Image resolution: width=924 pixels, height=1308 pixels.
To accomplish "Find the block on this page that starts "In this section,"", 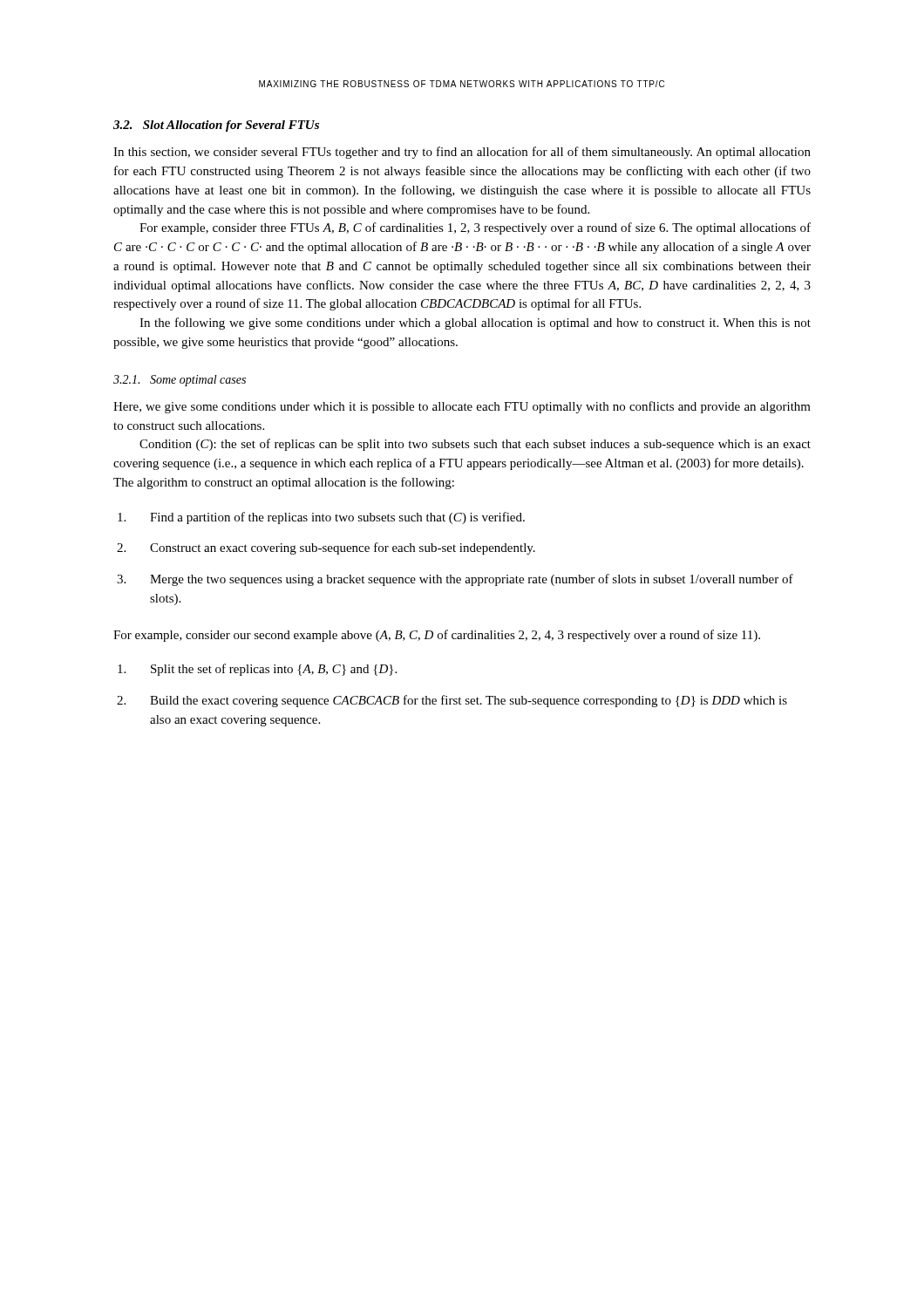I will [462, 248].
